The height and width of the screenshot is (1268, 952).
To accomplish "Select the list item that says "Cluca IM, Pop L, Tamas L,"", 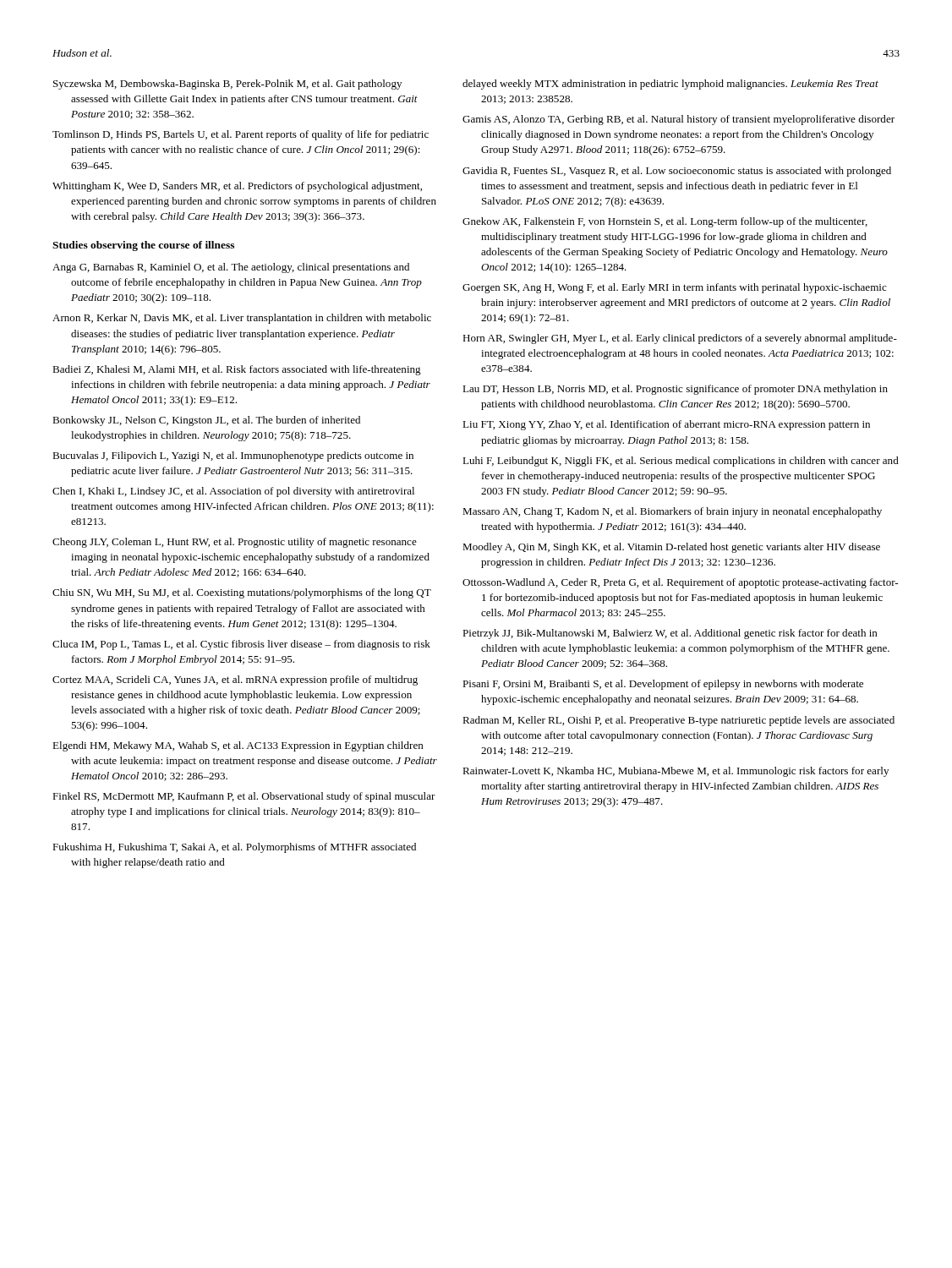I will pos(241,651).
